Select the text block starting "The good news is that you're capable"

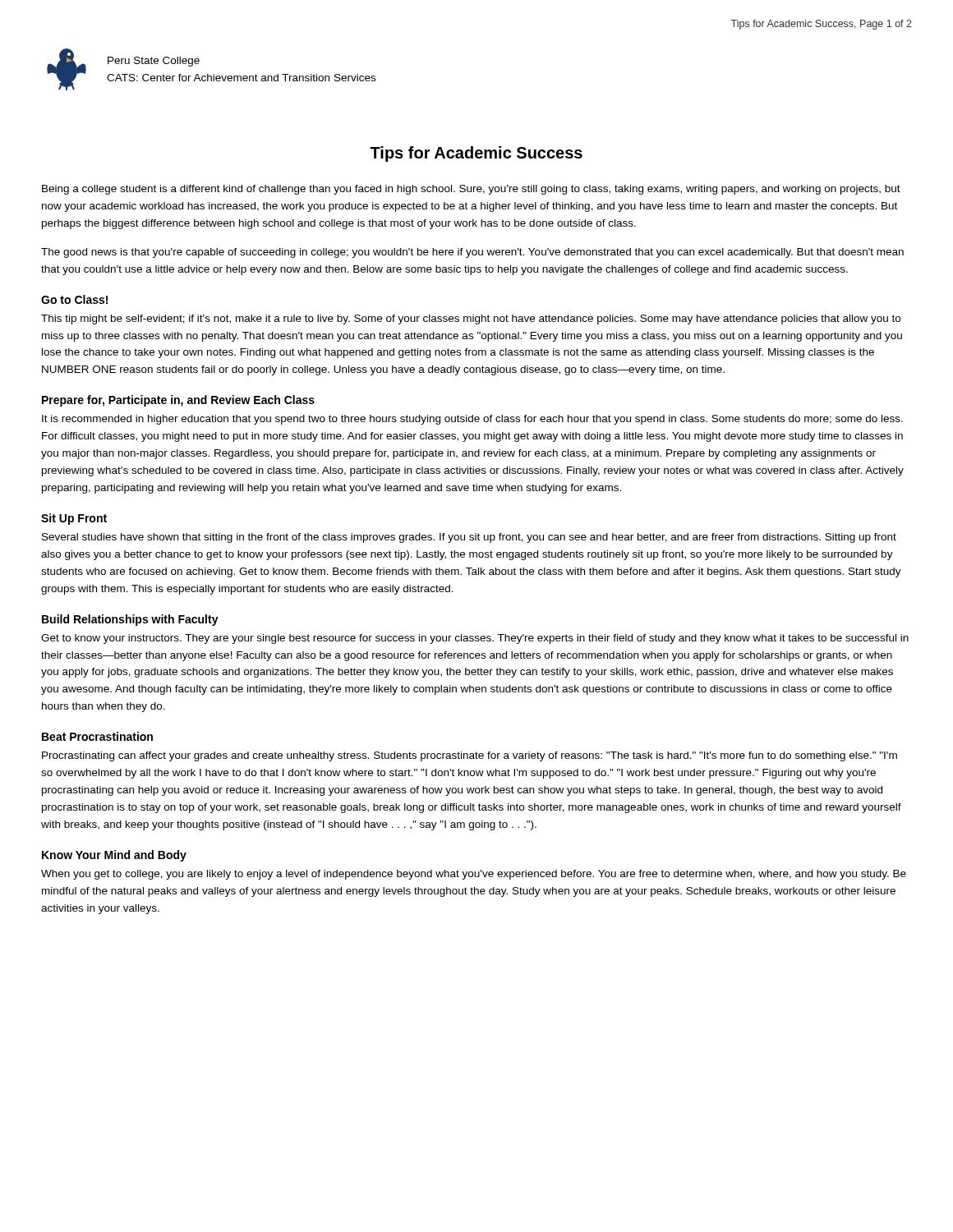pyautogui.click(x=473, y=260)
